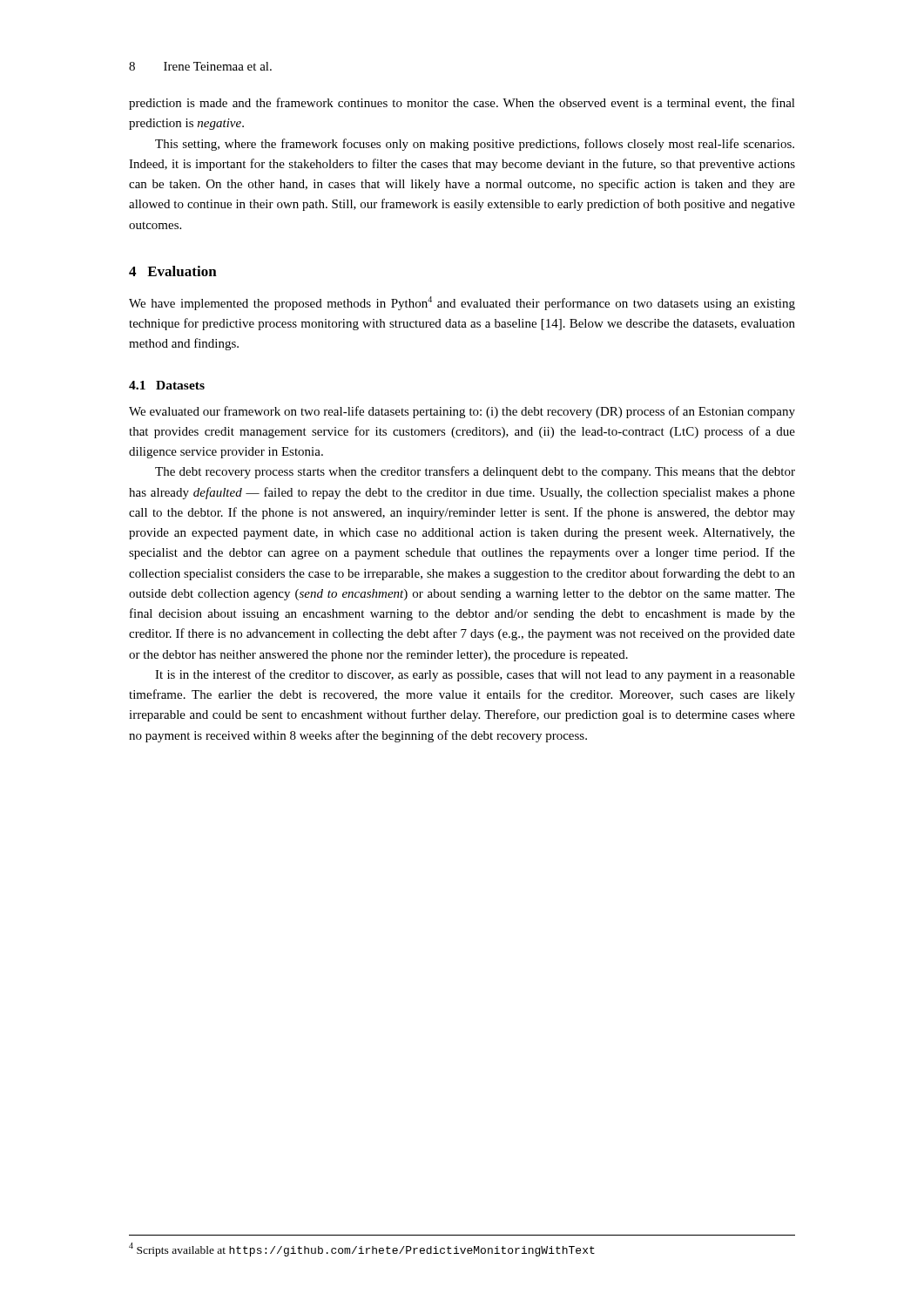The image size is (924, 1307).
Task: Find the section header that reads "4.1 Datasets"
Action: coord(167,384)
